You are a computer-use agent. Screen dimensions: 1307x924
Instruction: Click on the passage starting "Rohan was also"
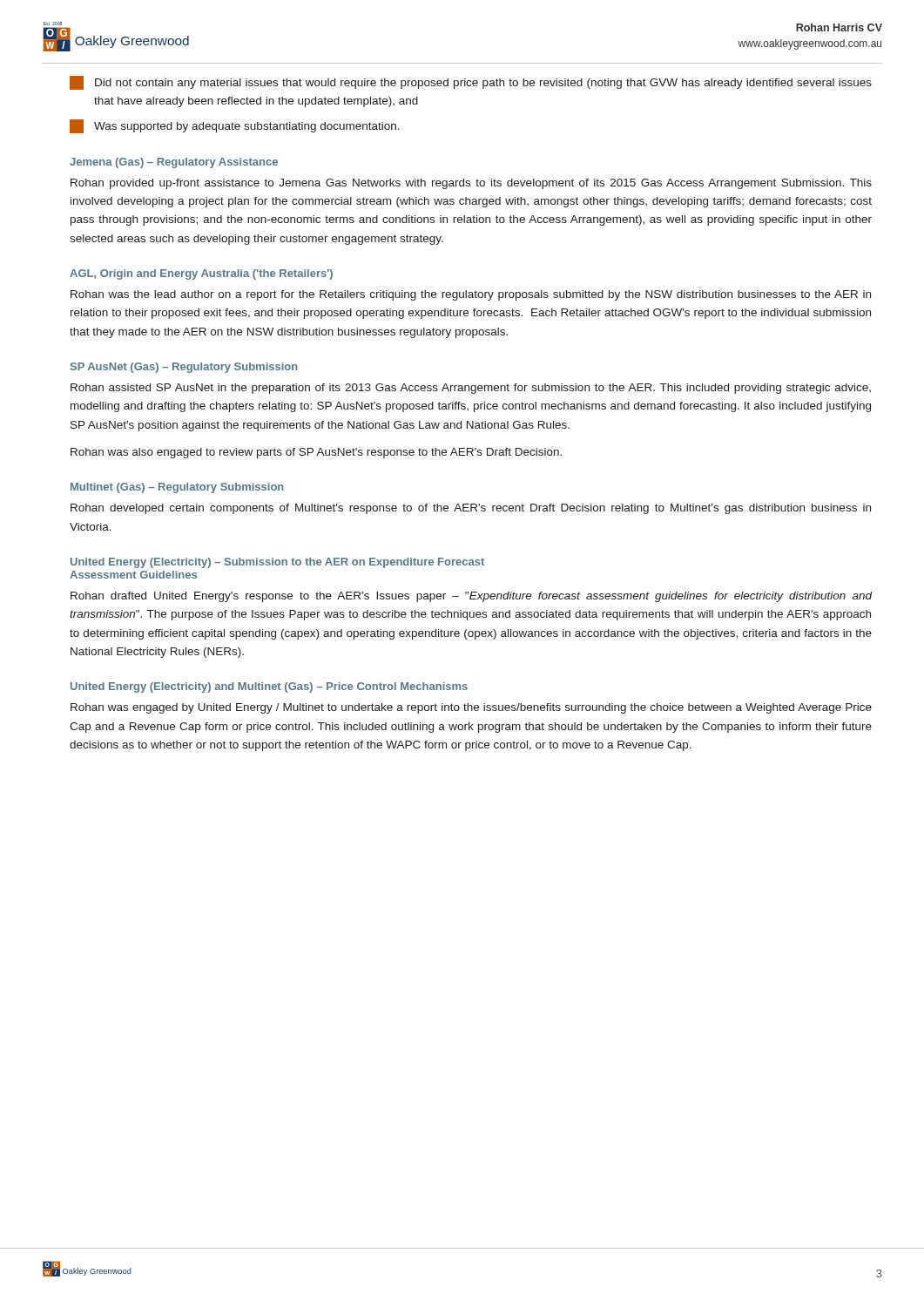316,452
